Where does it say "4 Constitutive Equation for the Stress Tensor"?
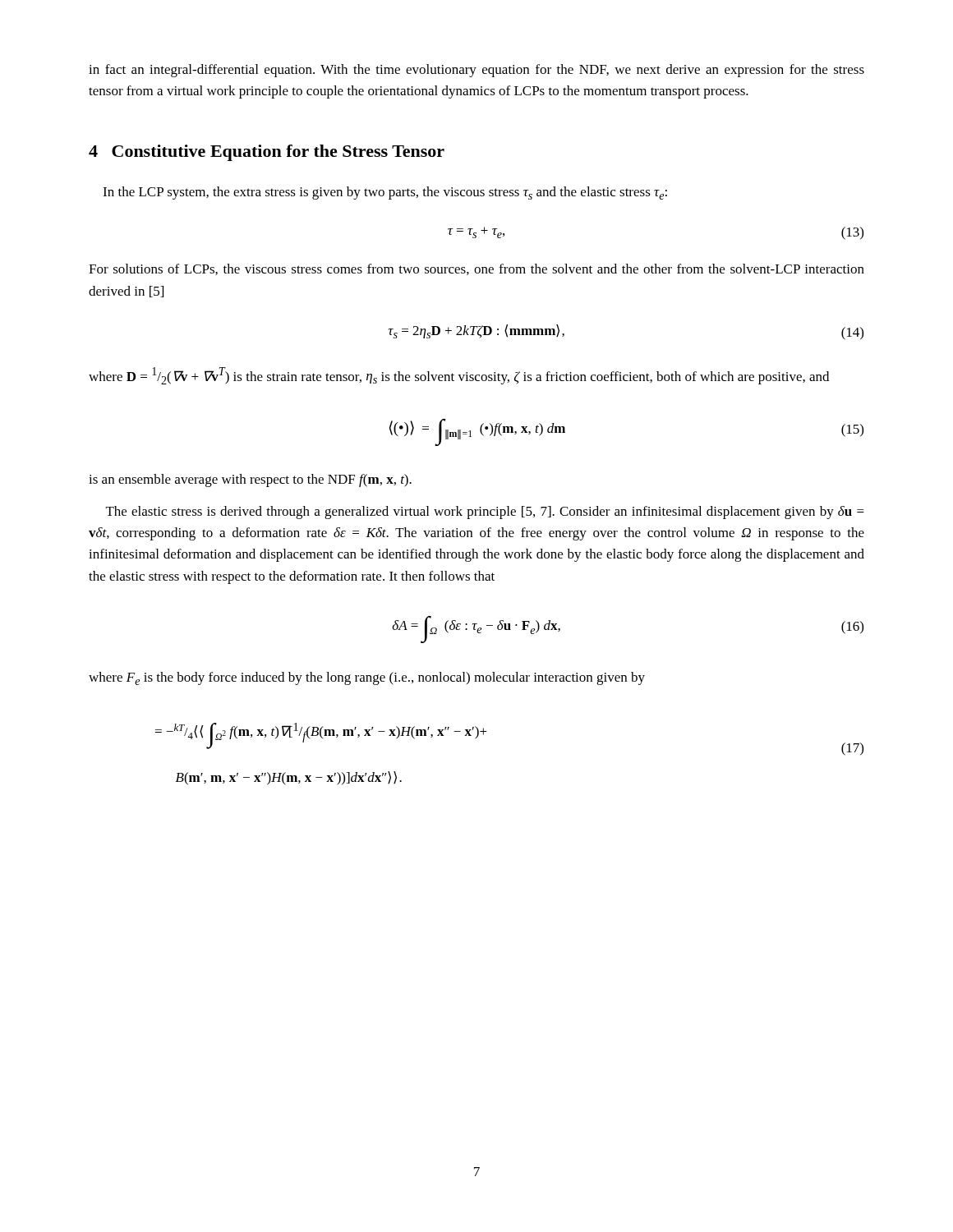 (267, 150)
